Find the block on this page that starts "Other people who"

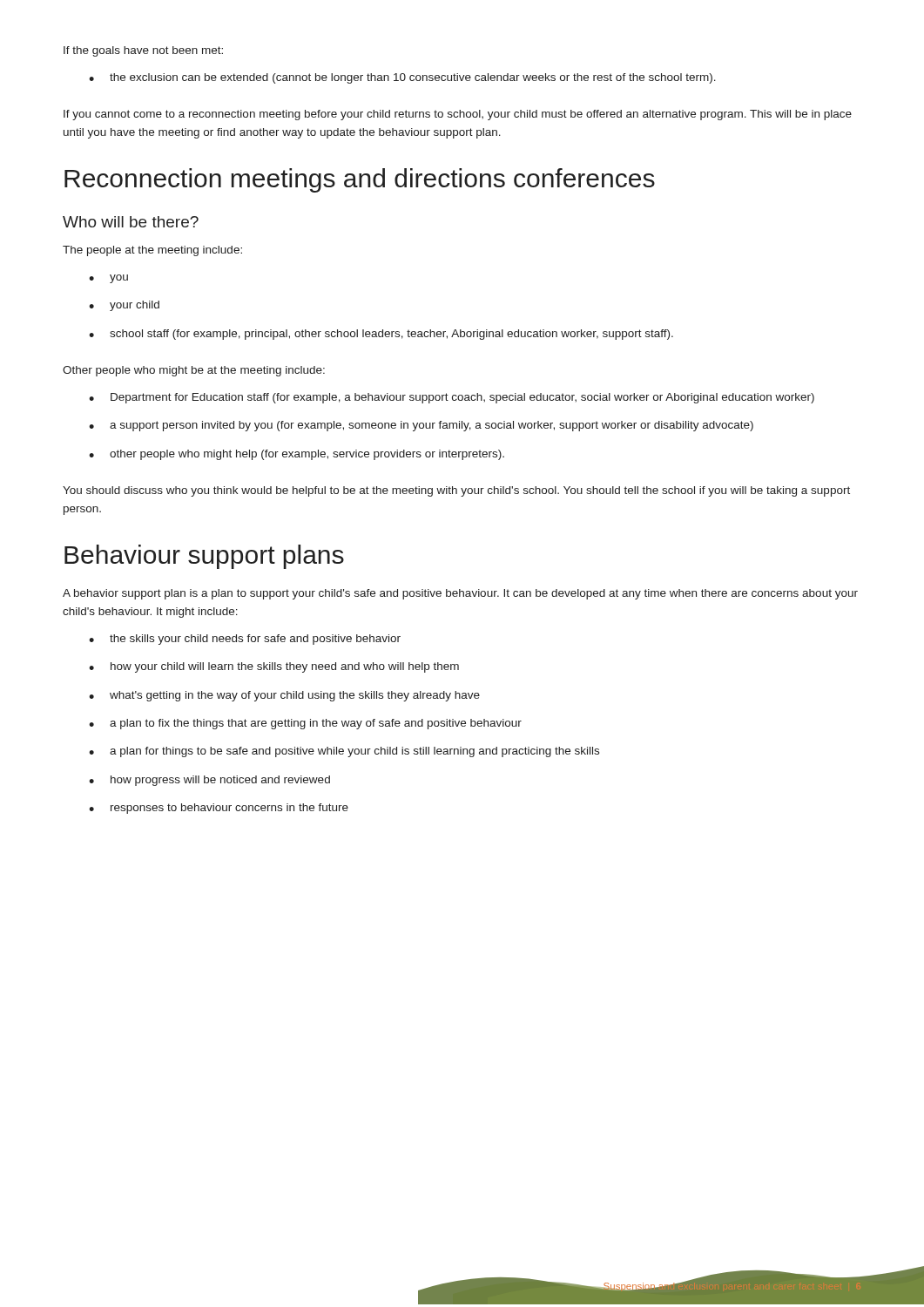(x=194, y=370)
